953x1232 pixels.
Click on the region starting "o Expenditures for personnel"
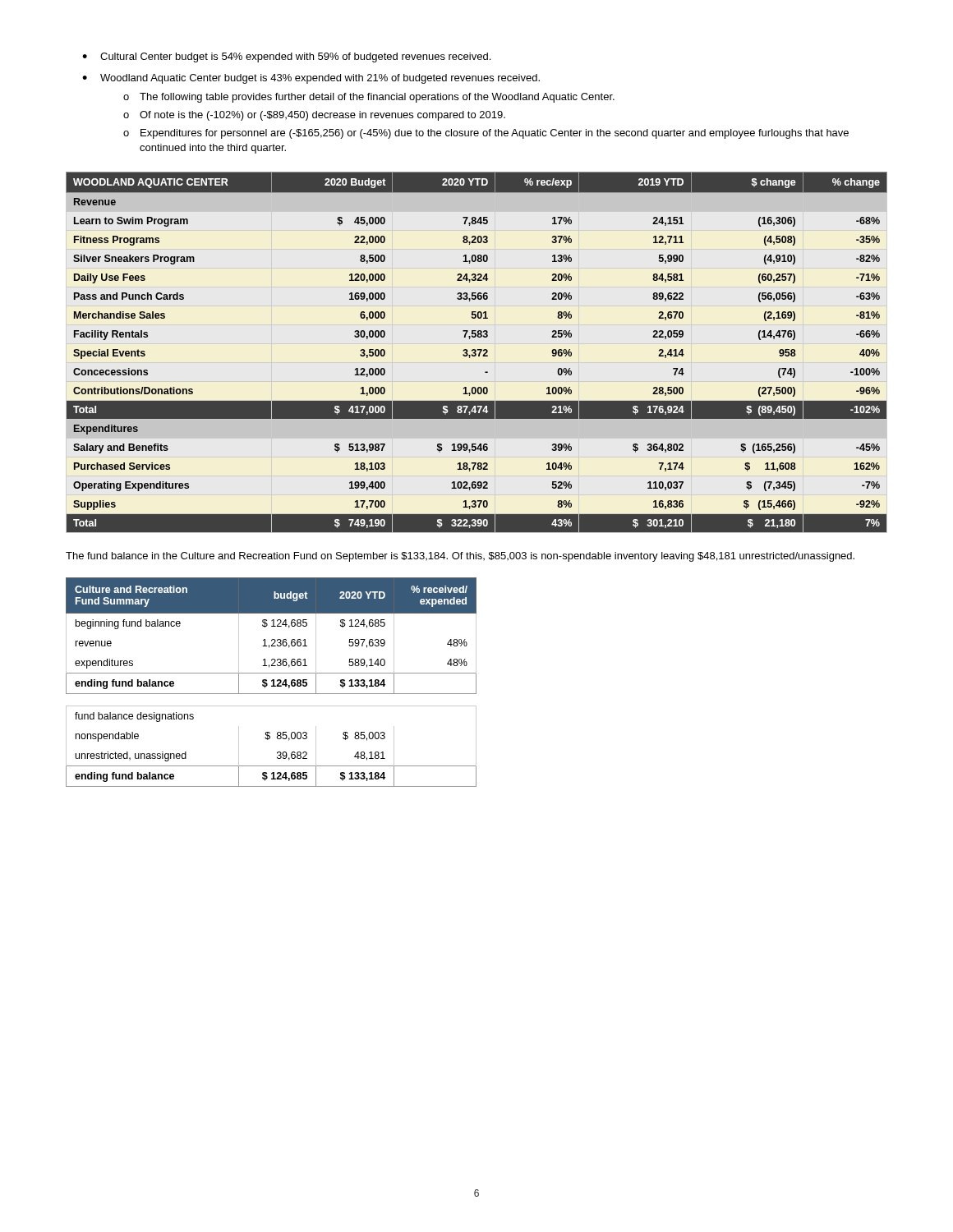(x=505, y=141)
